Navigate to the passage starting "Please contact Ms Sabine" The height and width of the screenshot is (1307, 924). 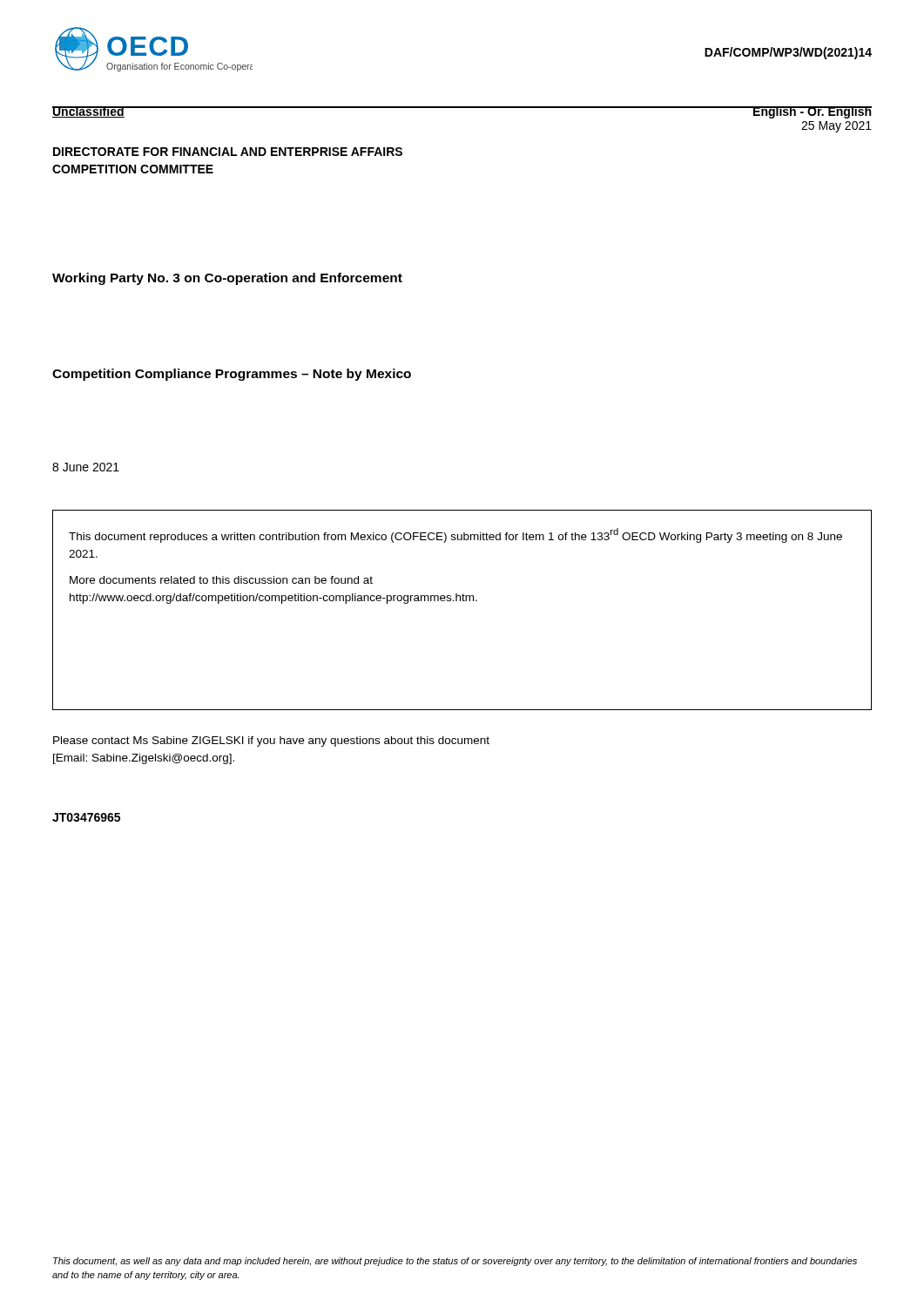[271, 749]
